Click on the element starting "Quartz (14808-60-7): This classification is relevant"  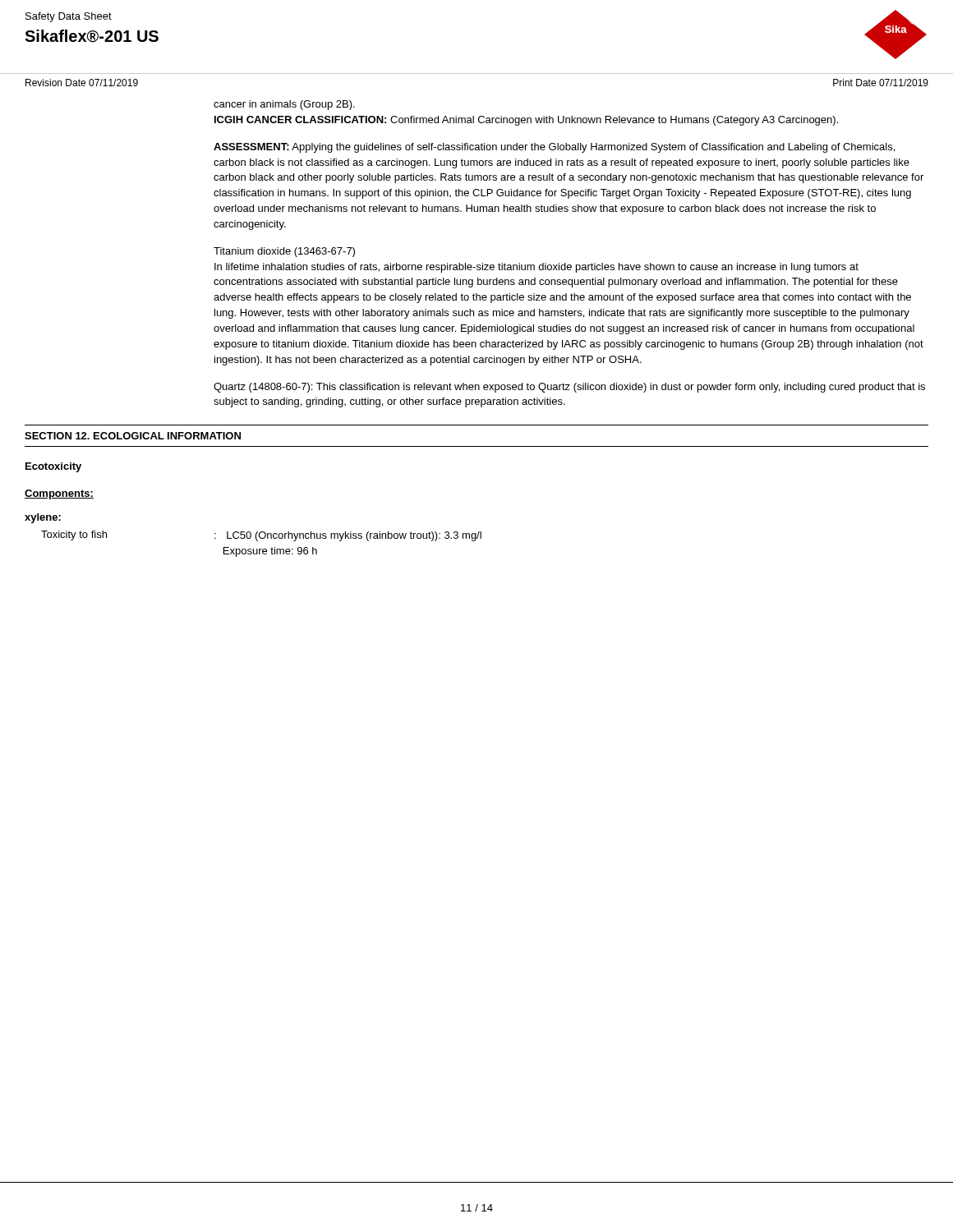click(x=571, y=395)
